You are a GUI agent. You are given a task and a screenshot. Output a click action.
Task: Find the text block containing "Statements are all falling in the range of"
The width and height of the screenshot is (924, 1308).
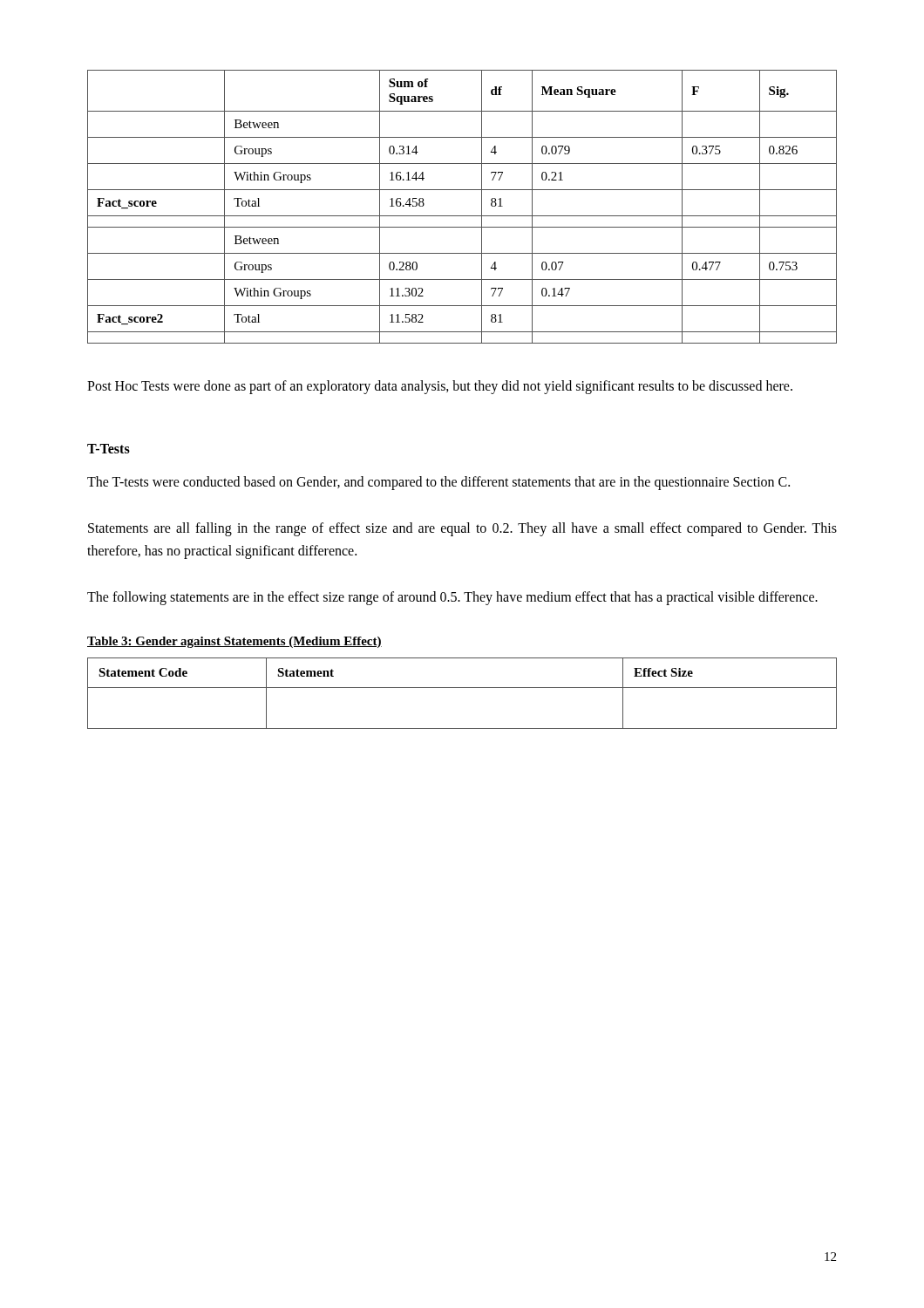tap(462, 539)
